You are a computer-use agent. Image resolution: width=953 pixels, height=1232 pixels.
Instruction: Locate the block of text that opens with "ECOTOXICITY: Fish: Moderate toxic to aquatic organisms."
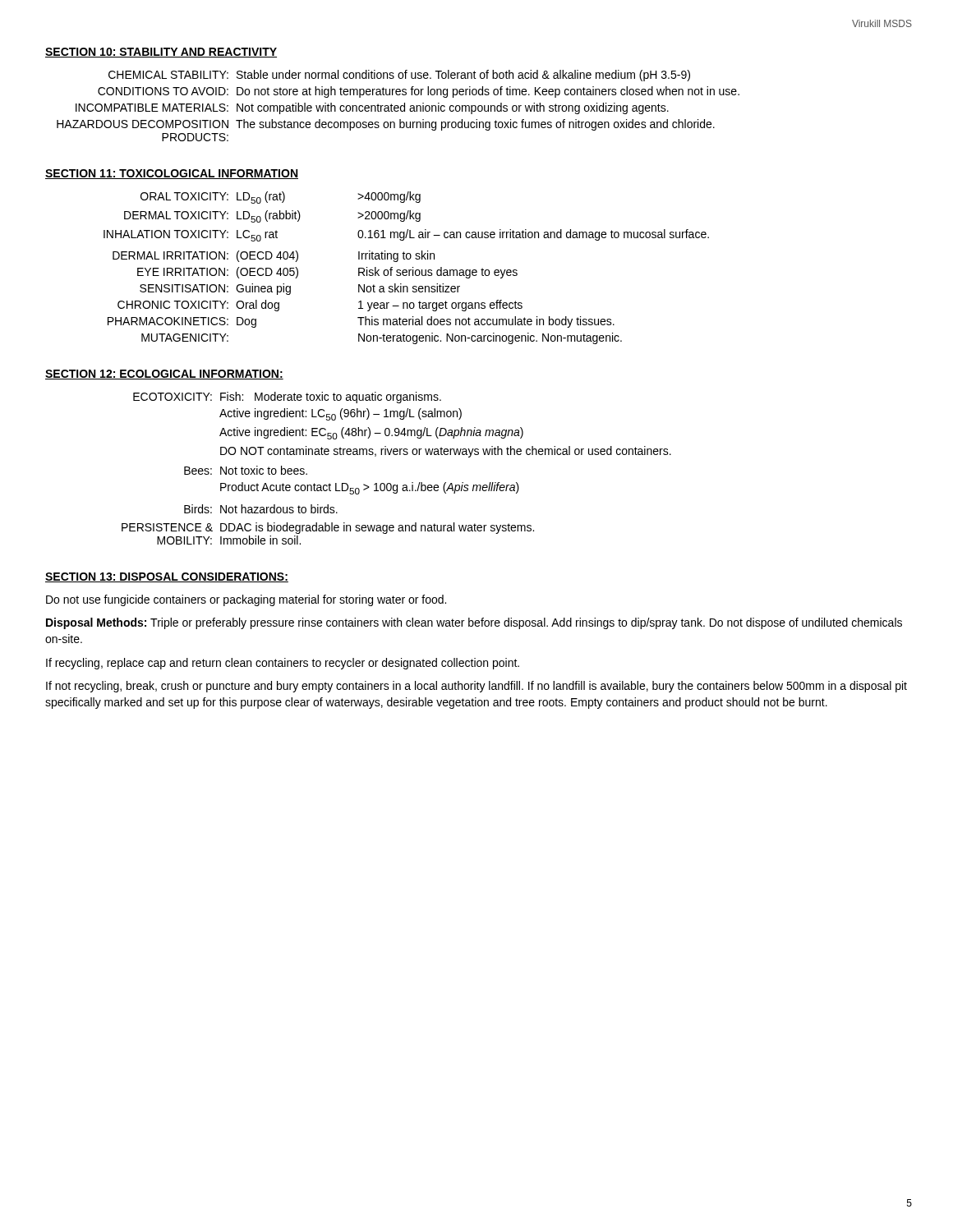(x=287, y=398)
